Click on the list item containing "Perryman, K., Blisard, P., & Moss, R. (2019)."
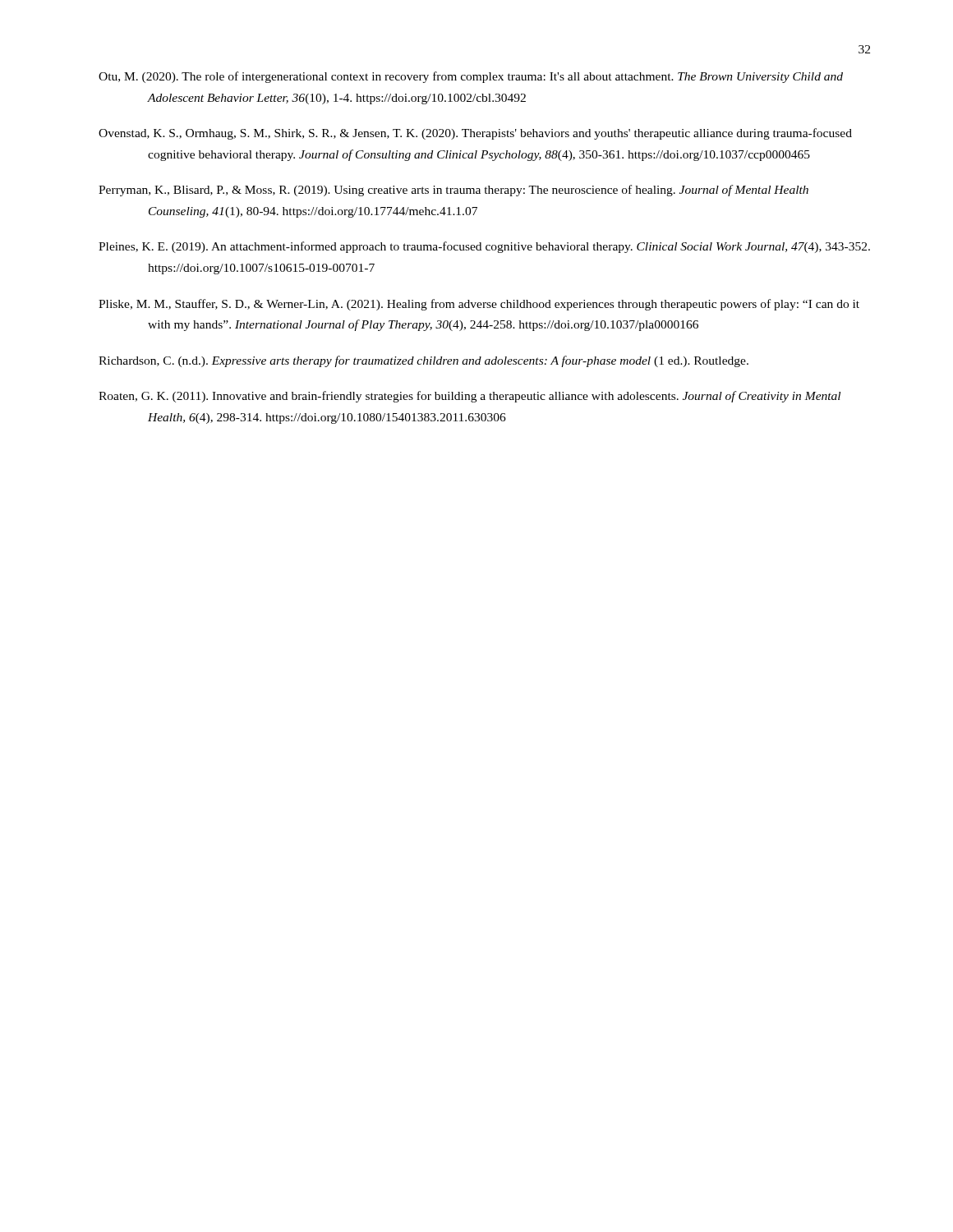 [454, 200]
